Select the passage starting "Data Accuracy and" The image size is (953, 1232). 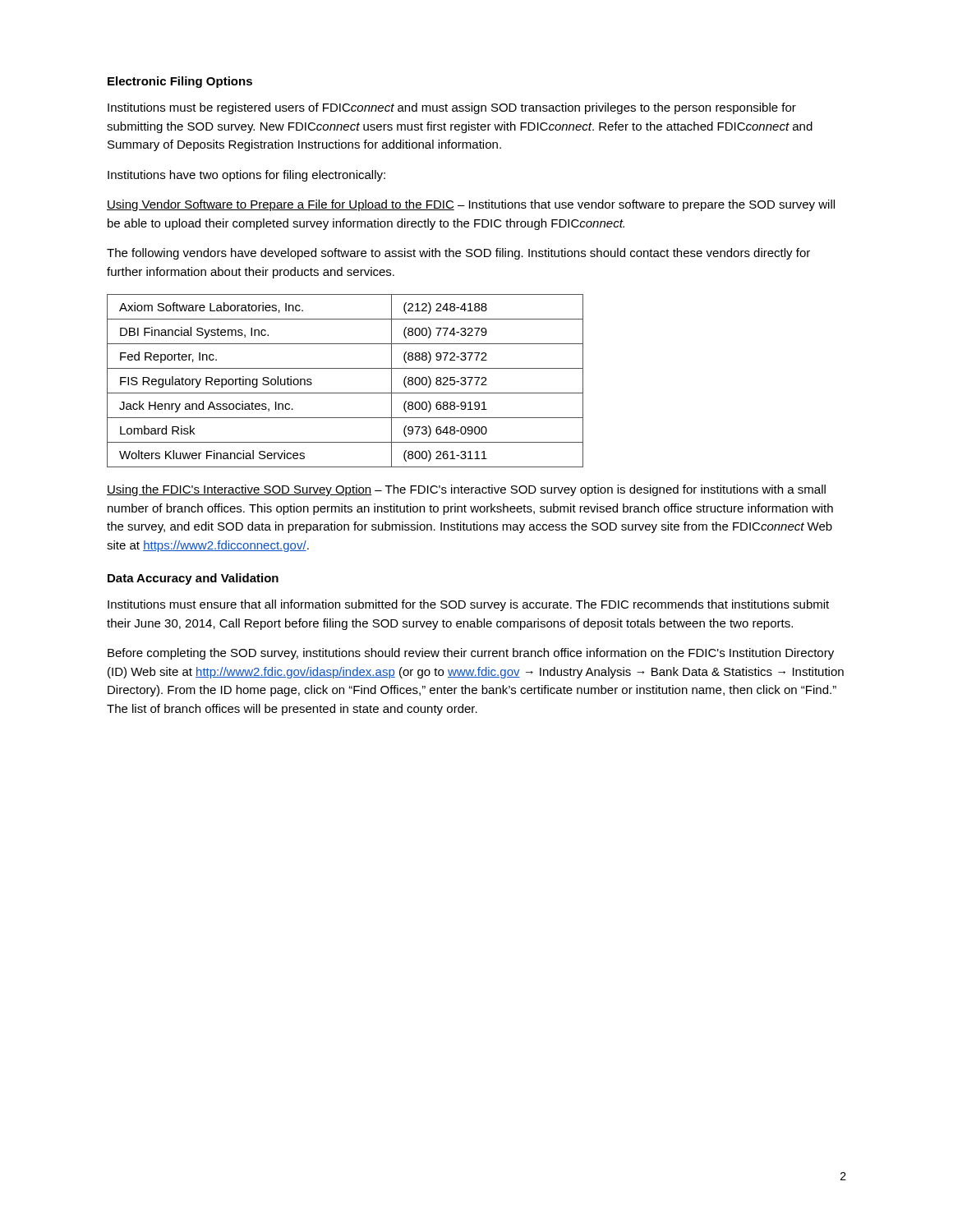coord(193,578)
